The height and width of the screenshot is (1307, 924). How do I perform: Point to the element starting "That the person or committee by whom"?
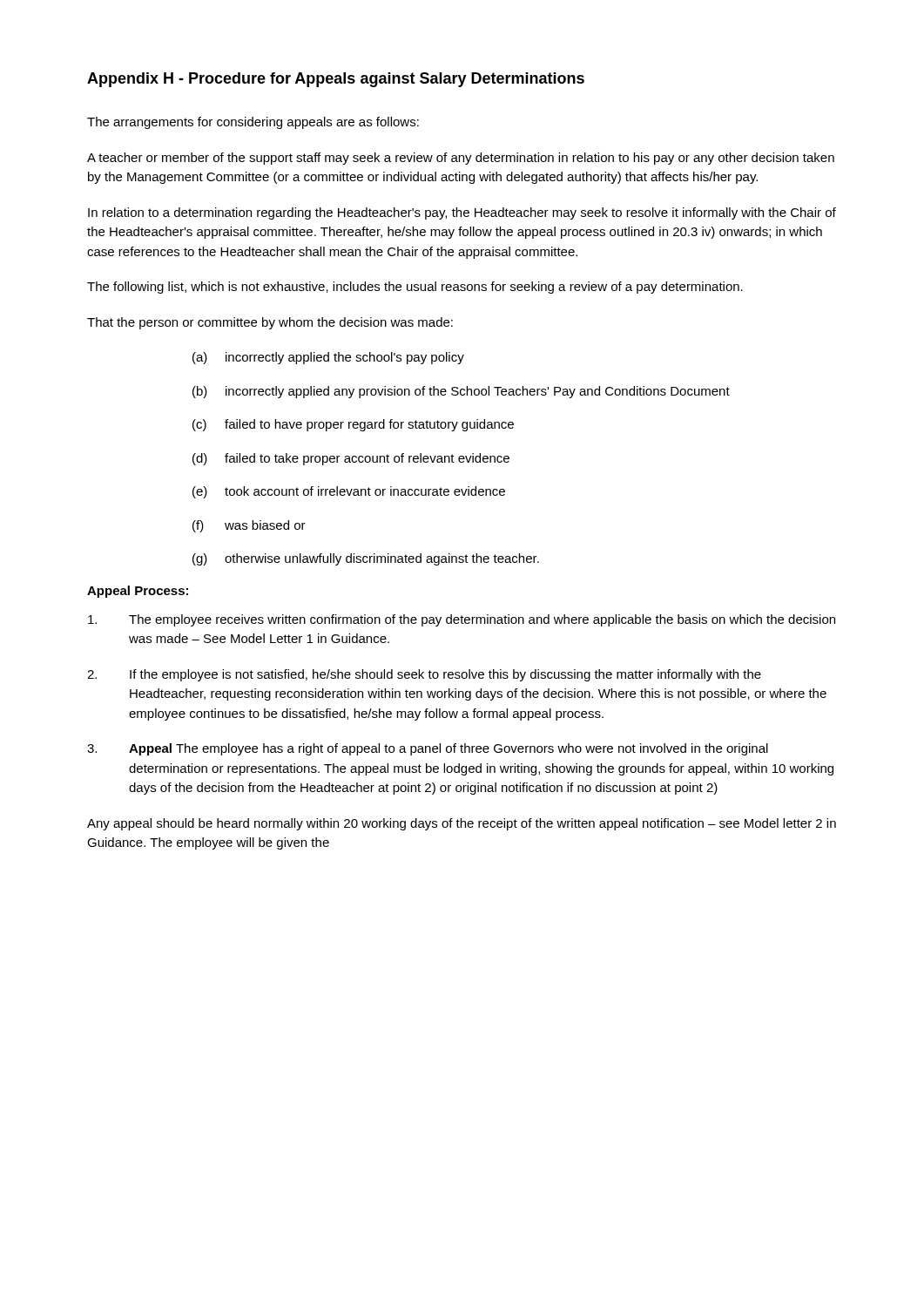(x=270, y=322)
